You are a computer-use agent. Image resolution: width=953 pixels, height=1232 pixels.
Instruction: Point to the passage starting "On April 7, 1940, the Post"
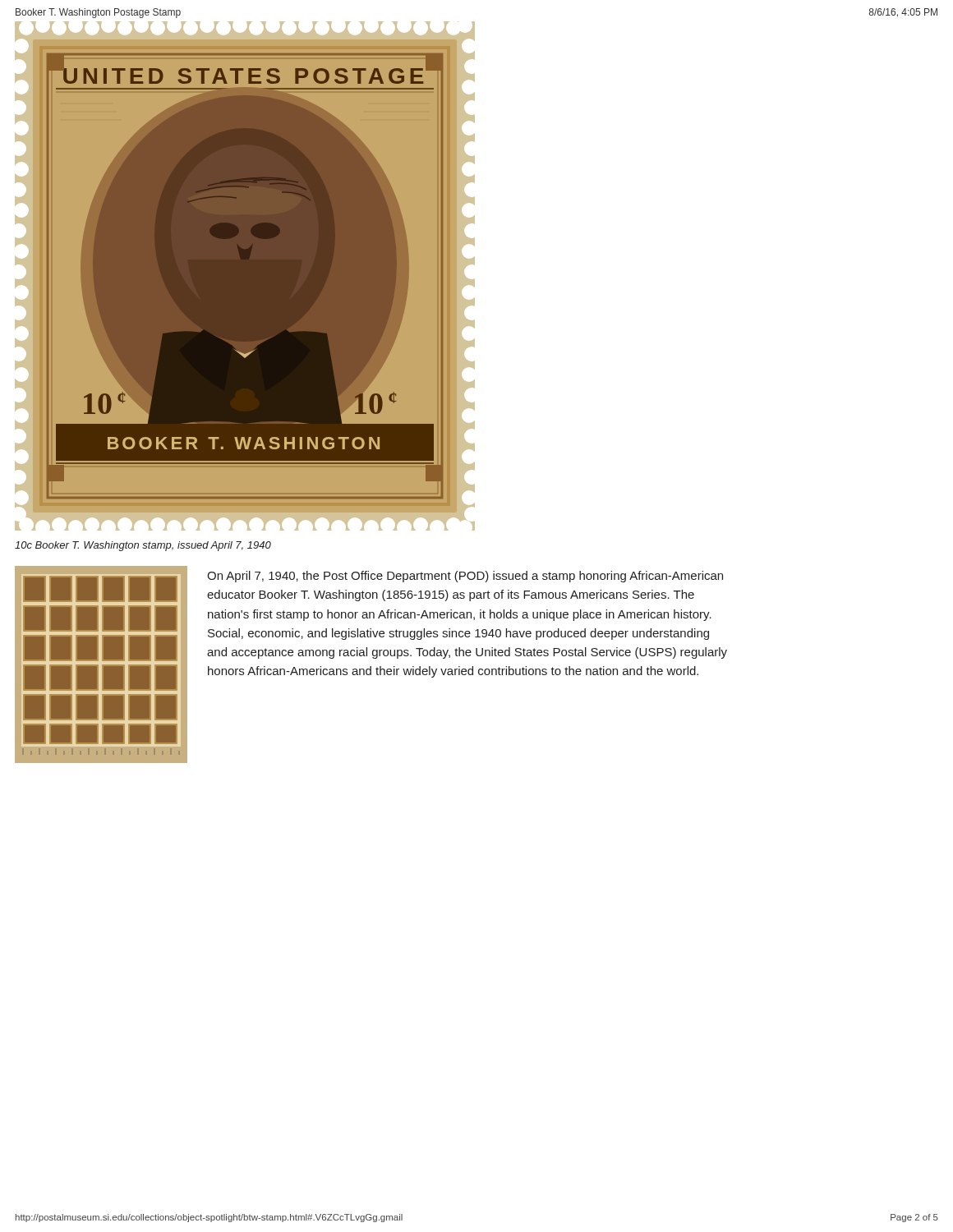pos(467,623)
